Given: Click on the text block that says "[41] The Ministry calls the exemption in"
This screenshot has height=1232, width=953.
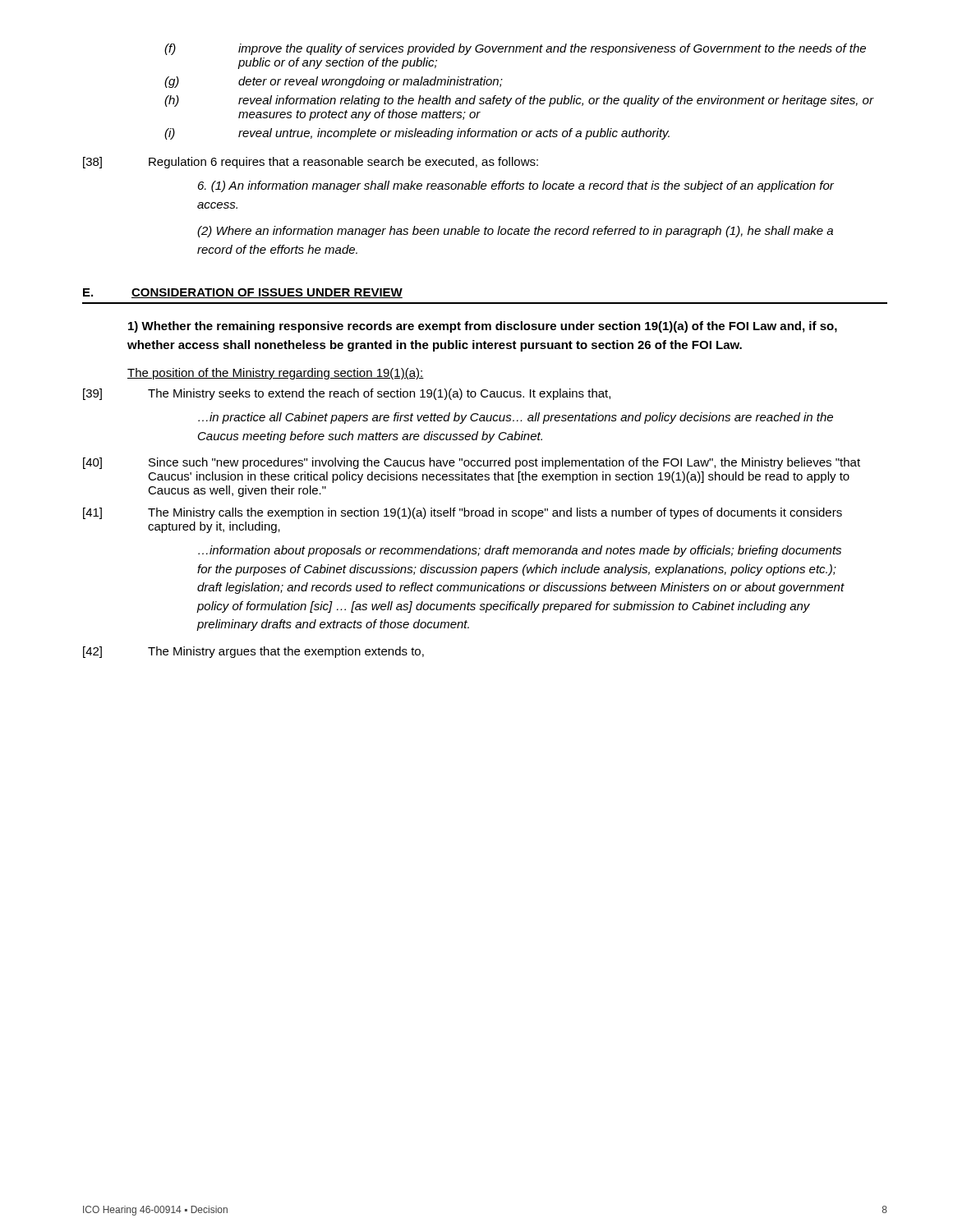Looking at the screenshot, I should click(x=485, y=519).
